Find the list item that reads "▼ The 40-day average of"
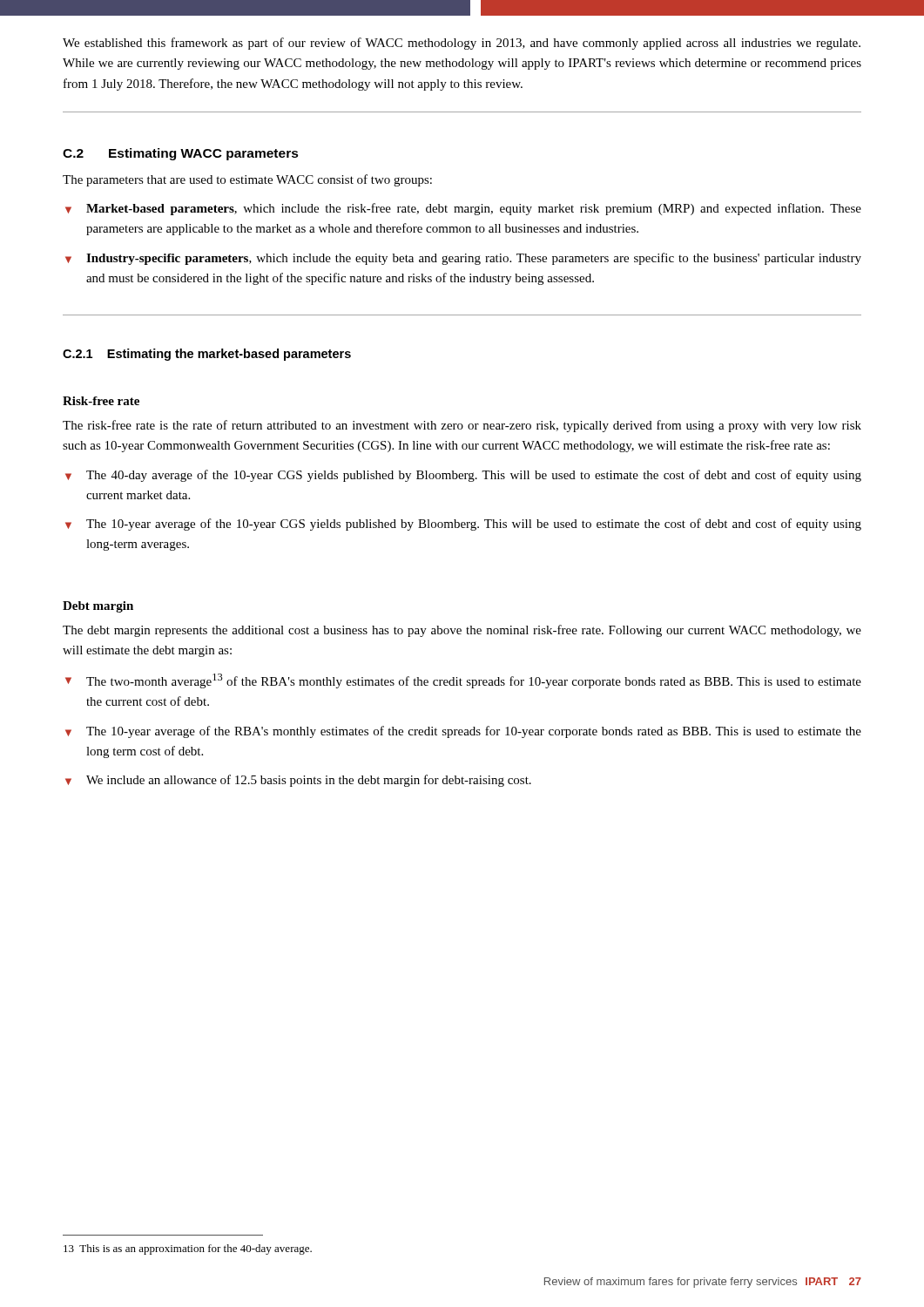Screen dimensions: 1307x924 point(462,485)
